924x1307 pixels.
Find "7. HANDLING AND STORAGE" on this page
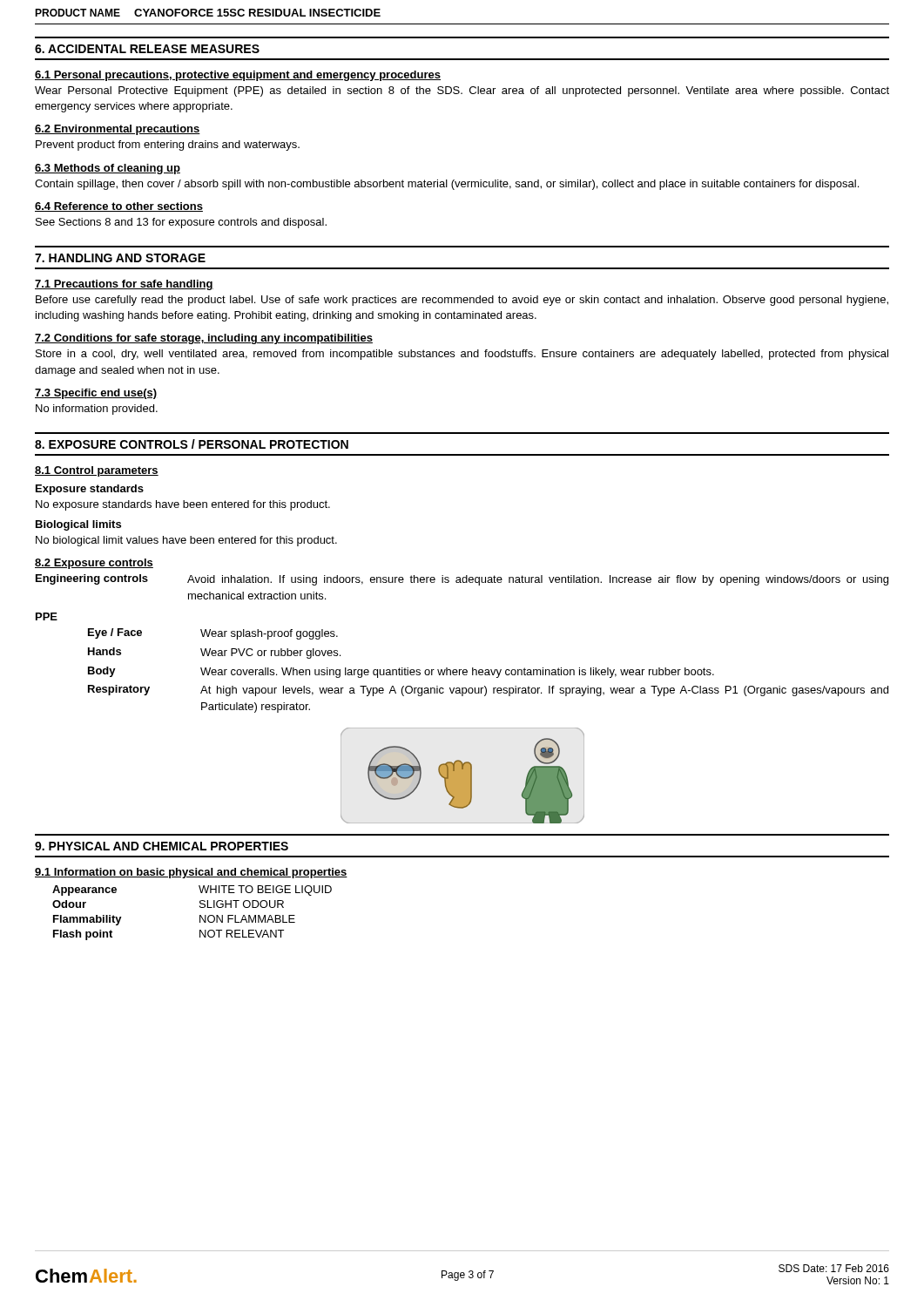[120, 258]
